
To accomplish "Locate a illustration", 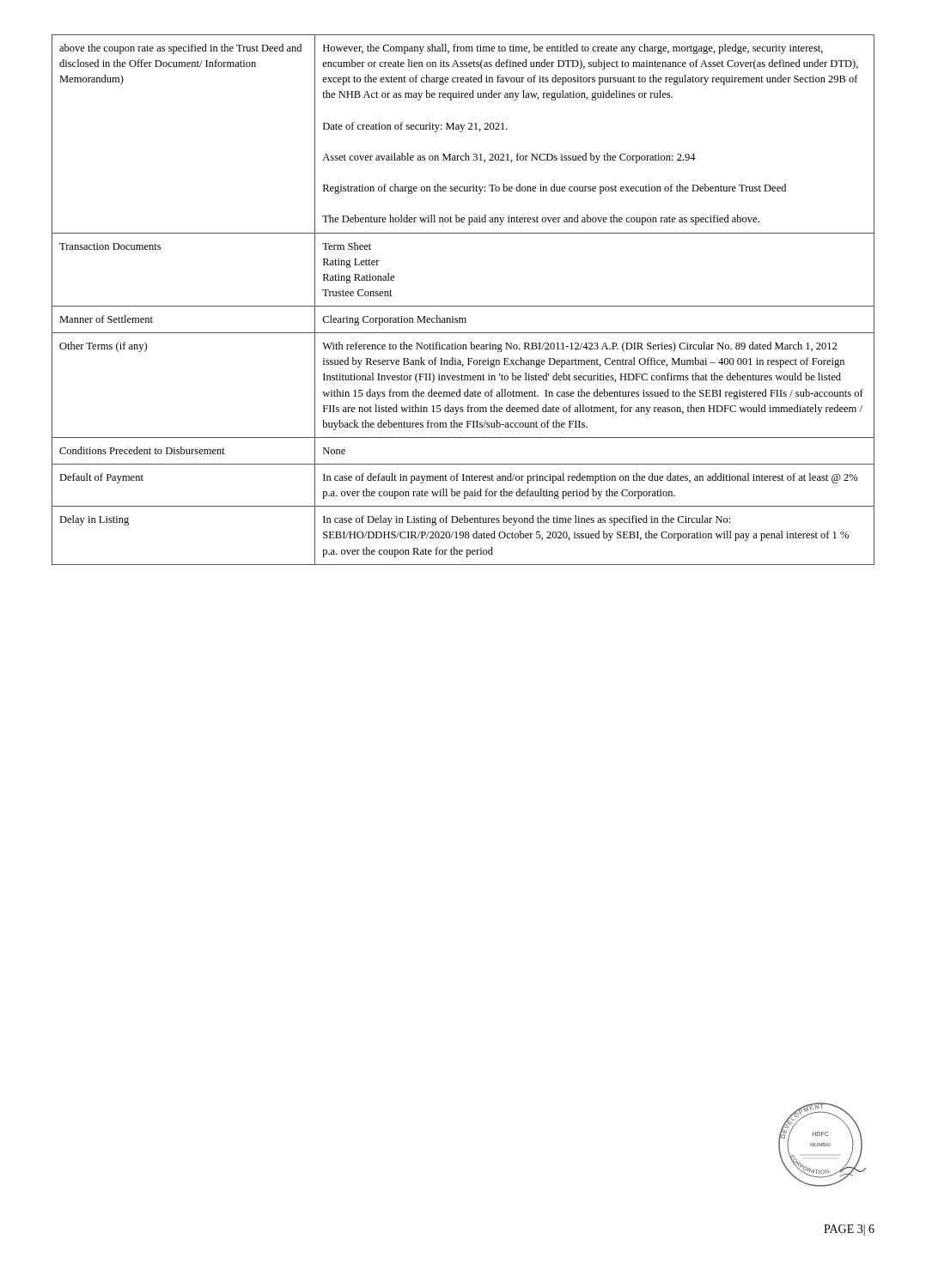I will click(825, 1144).
